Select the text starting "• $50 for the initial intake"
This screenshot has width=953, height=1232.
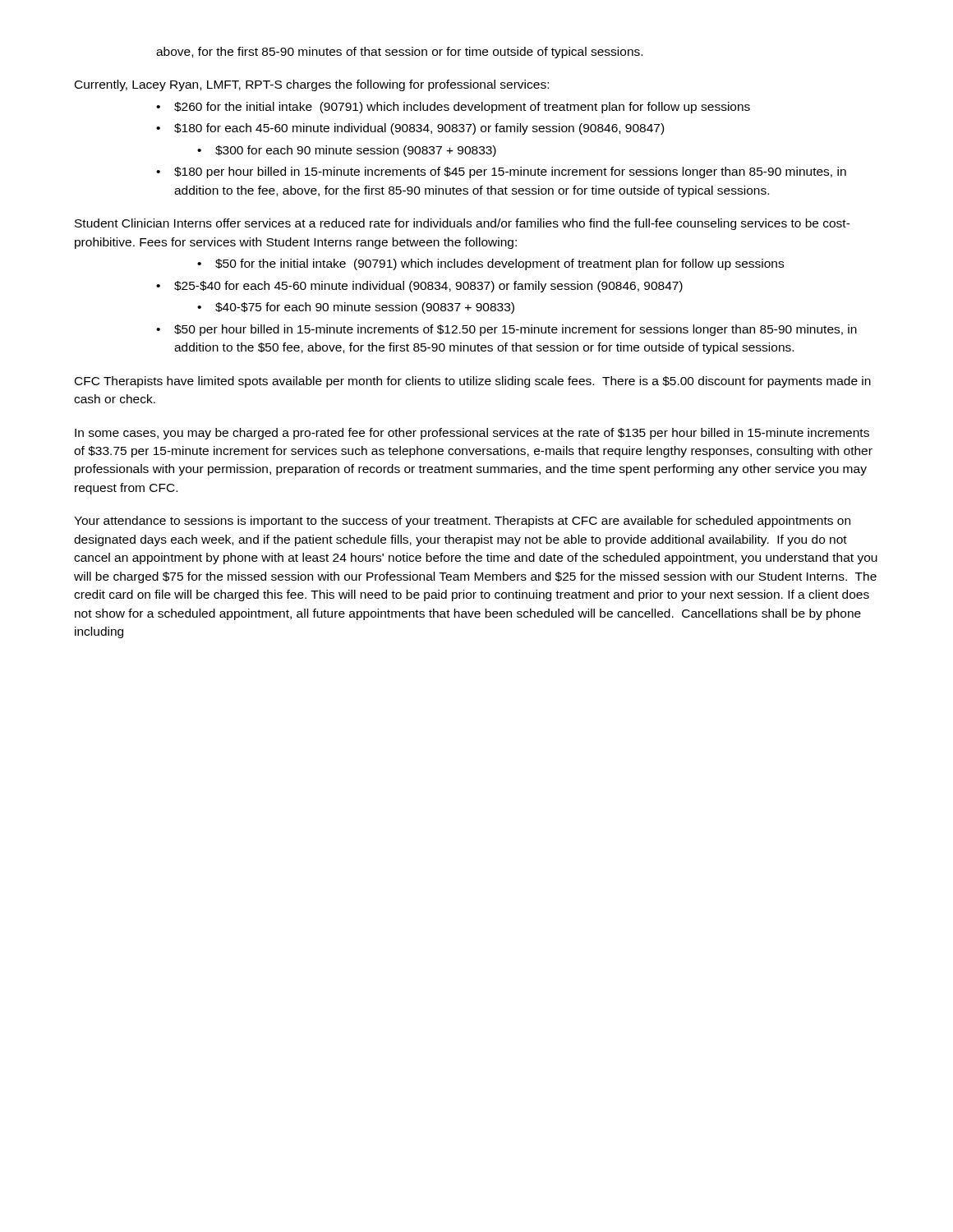(538, 264)
